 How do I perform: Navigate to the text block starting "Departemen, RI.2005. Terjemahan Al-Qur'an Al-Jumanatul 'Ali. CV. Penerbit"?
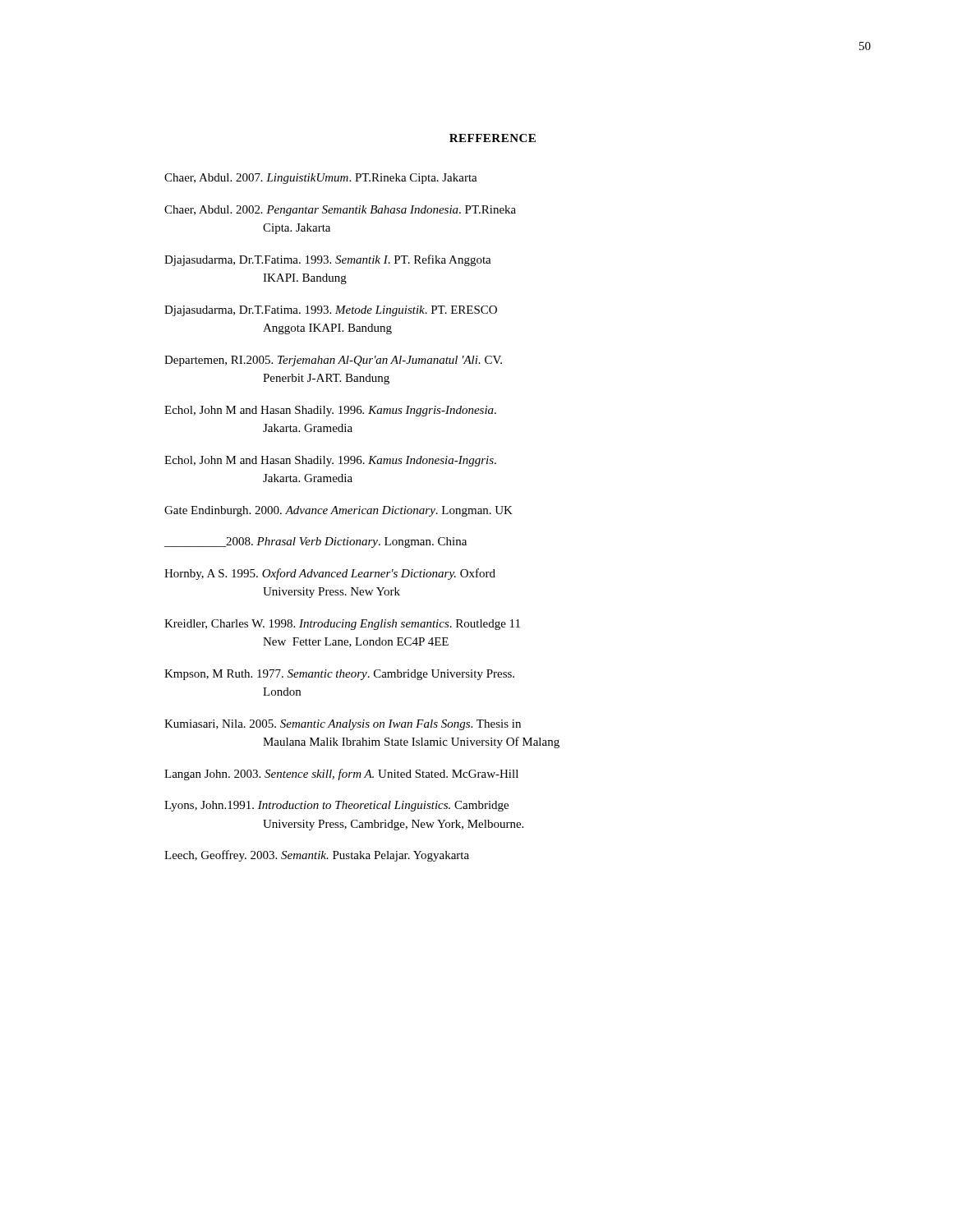click(x=493, y=370)
